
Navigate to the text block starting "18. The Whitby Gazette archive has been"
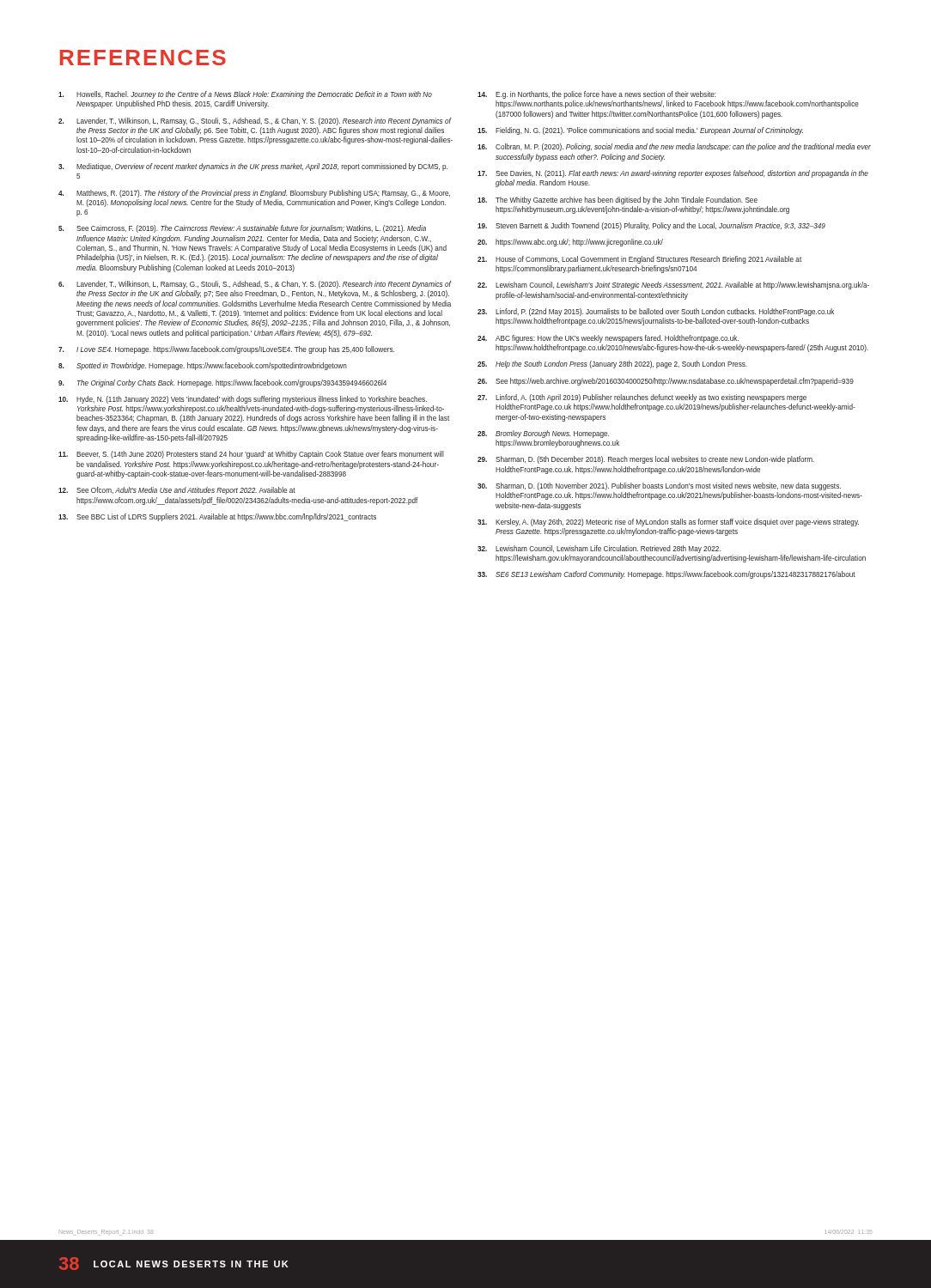pyautogui.click(x=675, y=205)
